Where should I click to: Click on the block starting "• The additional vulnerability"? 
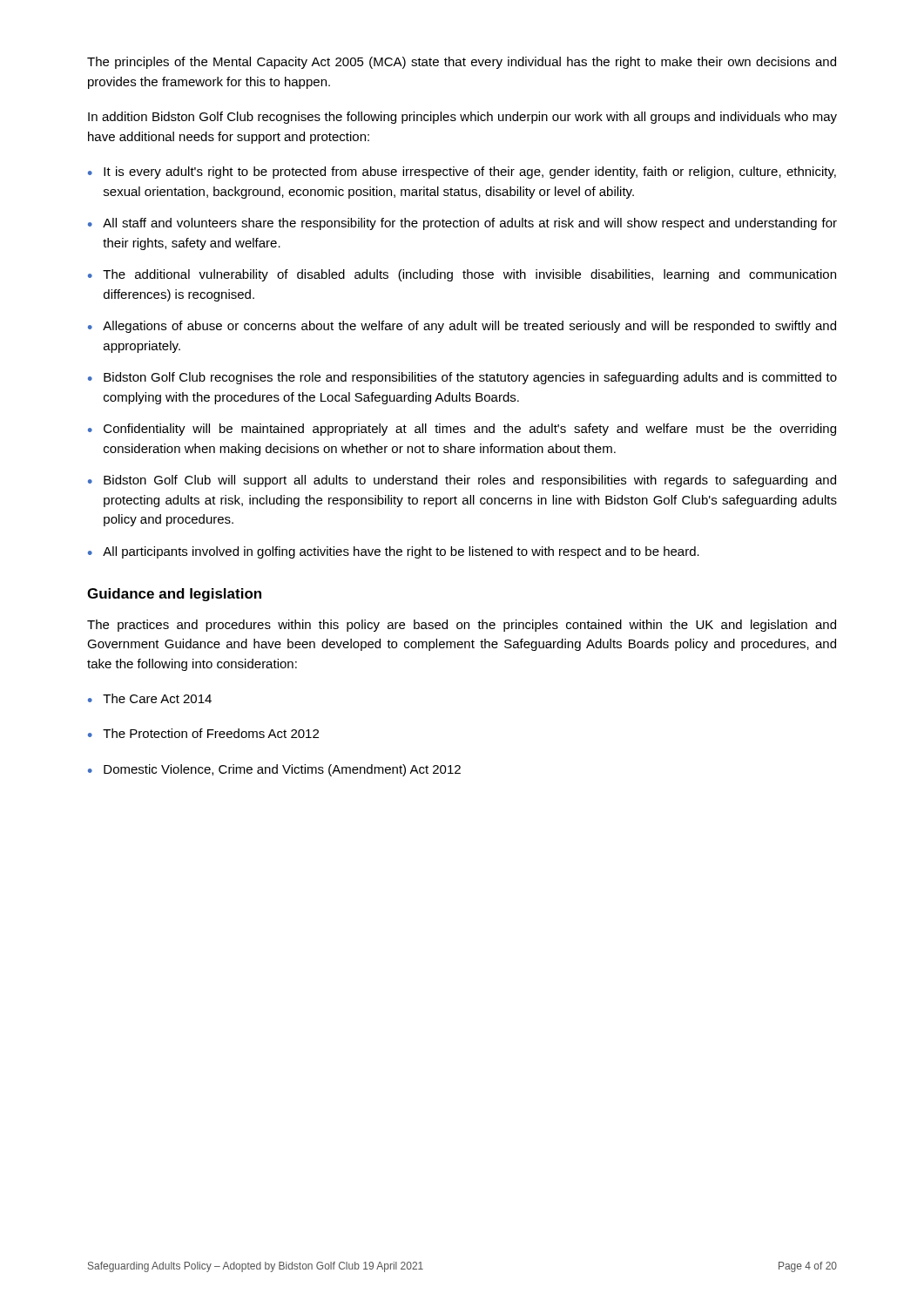click(x=462, y=285)
